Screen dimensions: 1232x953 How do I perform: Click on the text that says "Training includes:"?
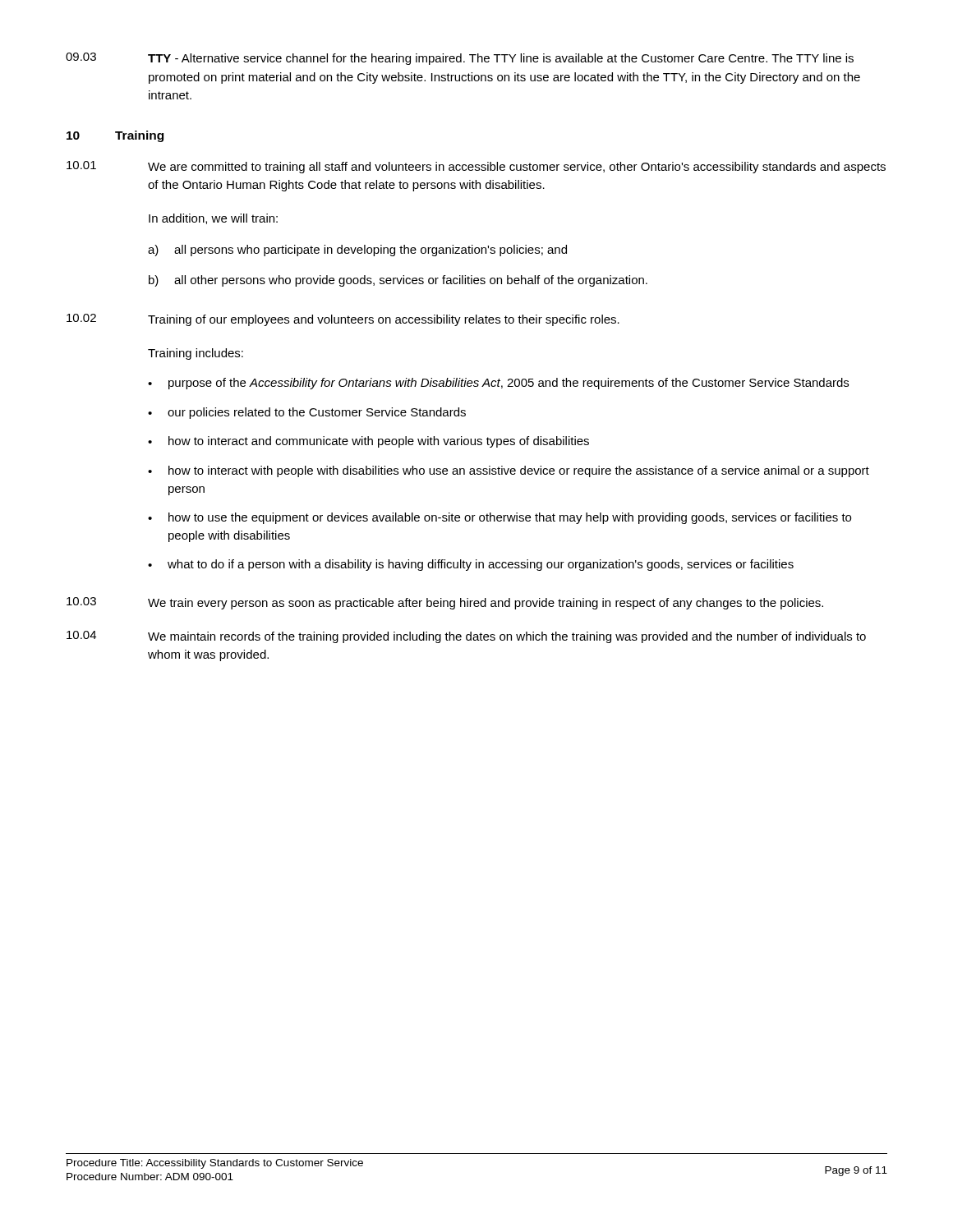[x=196, y=352]
